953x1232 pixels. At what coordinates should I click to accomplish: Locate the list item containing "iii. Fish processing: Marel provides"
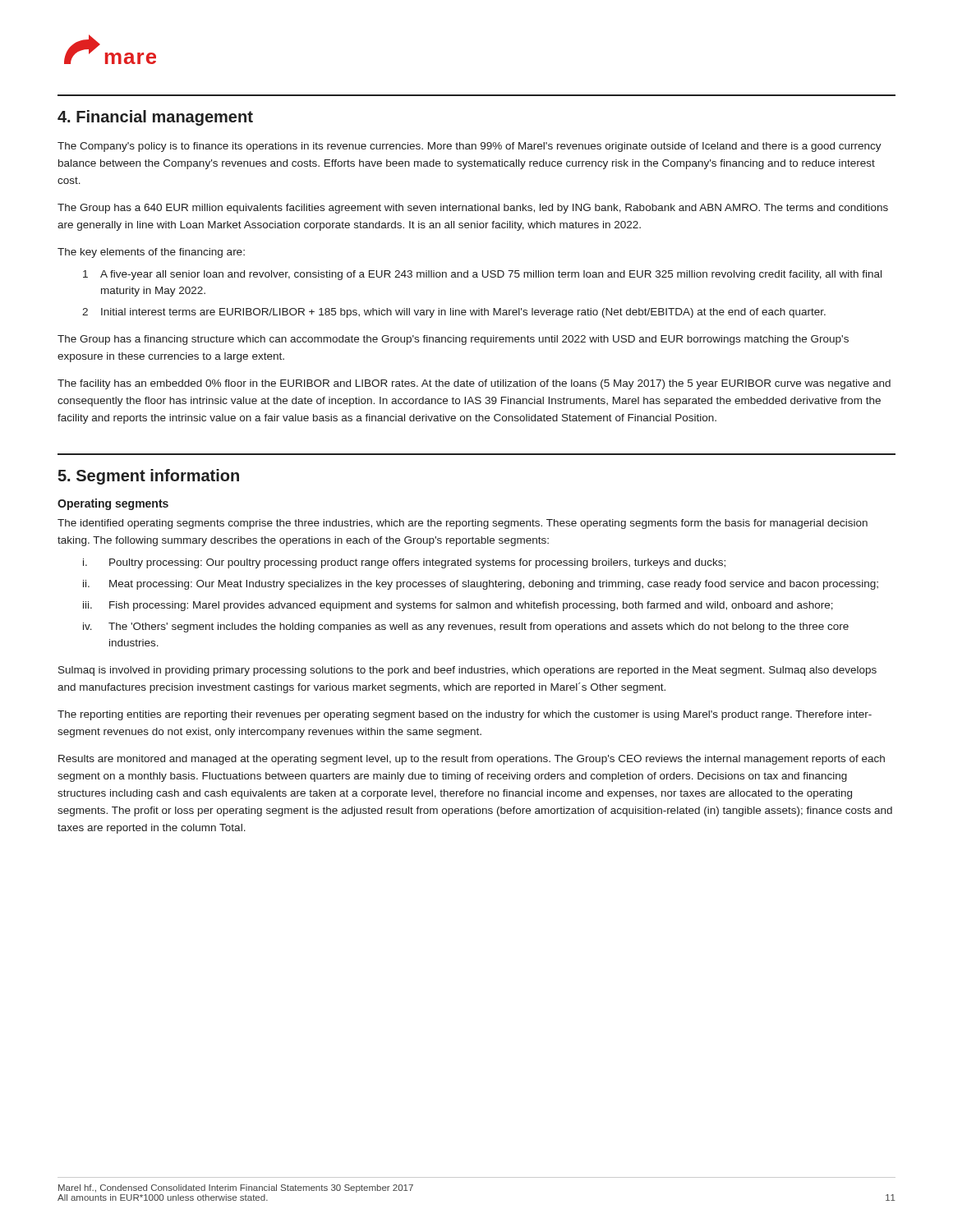point(458,605)
